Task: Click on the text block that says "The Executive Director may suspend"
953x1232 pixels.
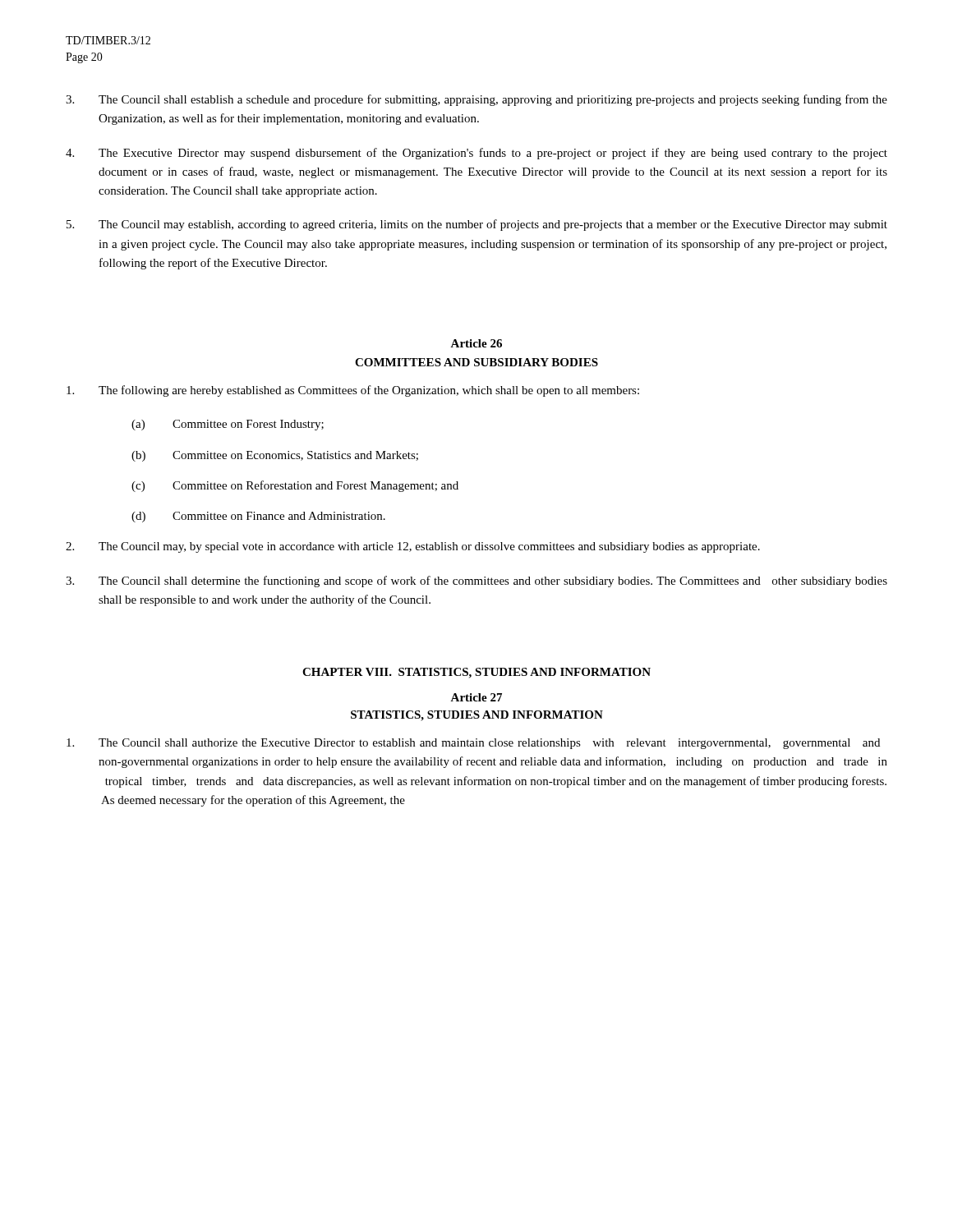Action: pos(476,172)
